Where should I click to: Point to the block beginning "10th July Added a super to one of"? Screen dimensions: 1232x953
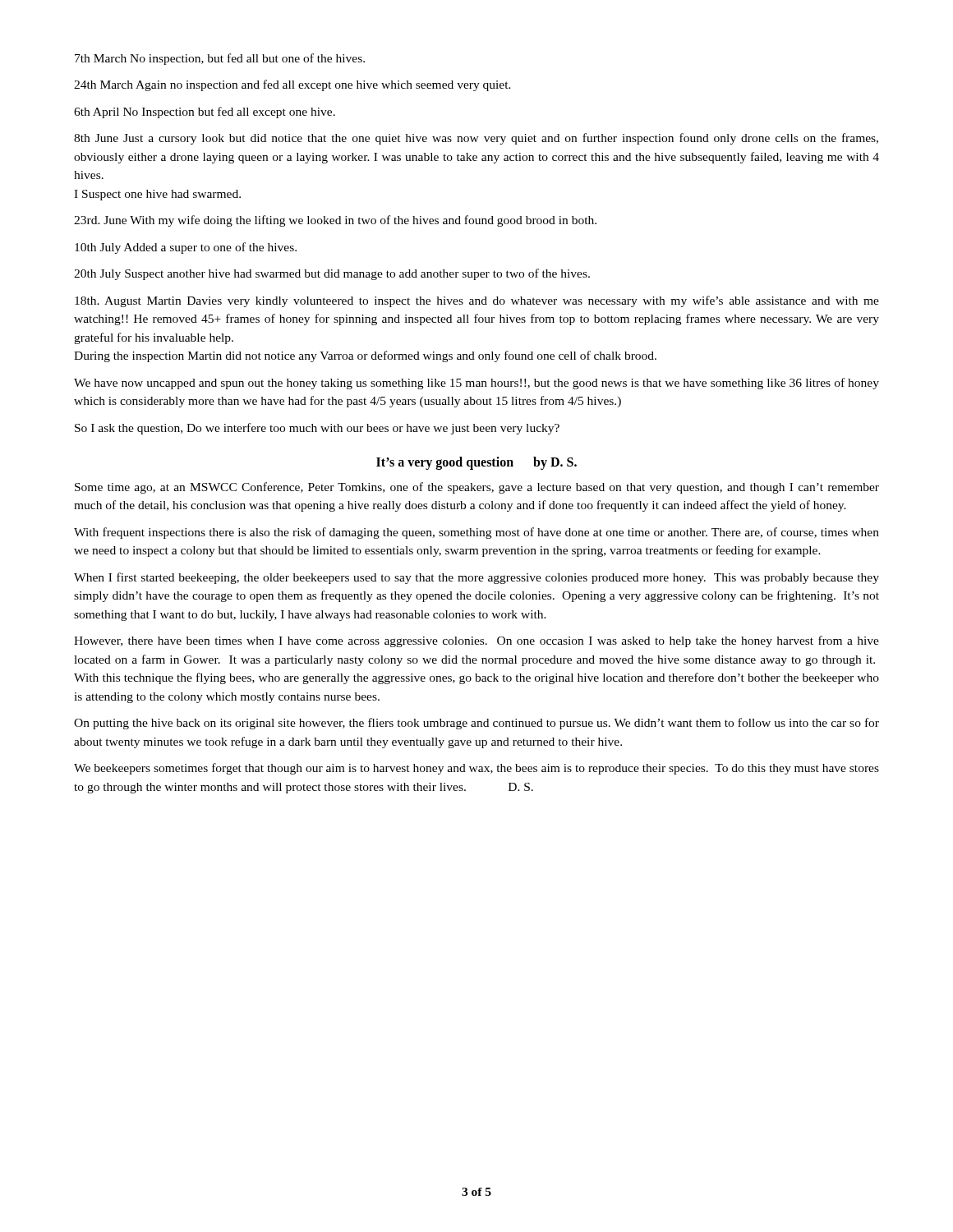point(186,247)
